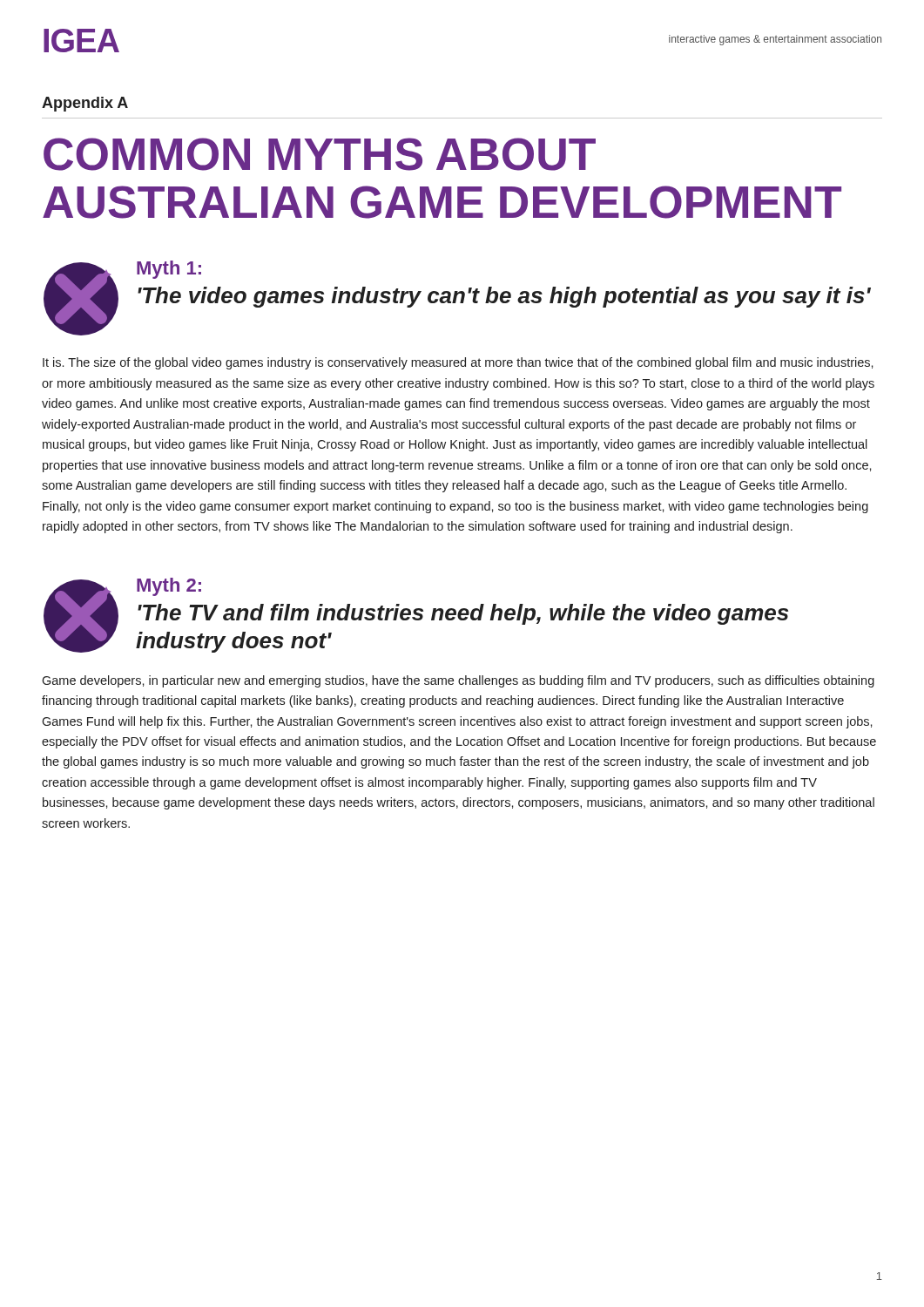Click the title
Screen dimensions: 1307x924
[442, 178]
